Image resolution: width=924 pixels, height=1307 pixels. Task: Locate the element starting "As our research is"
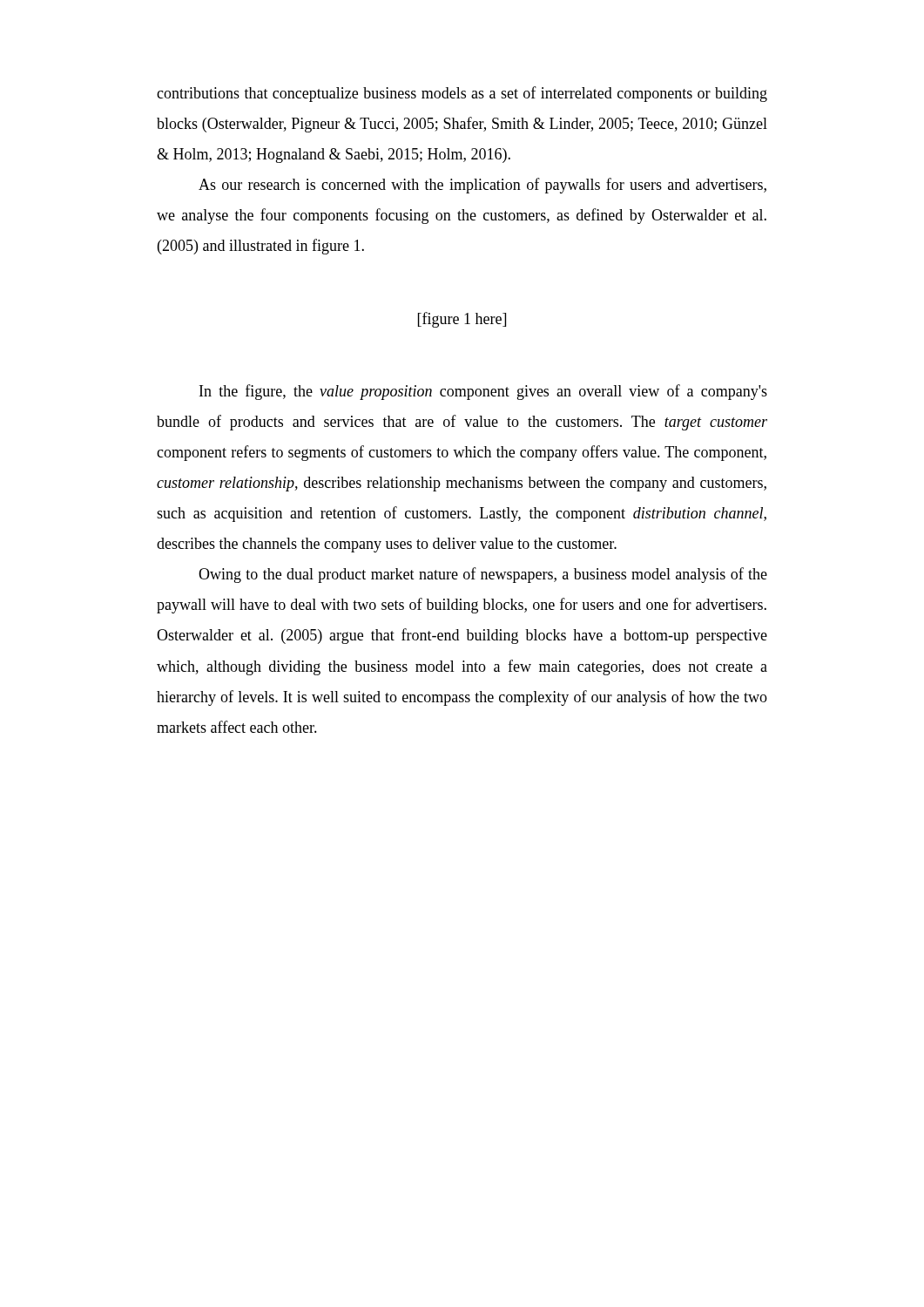(x=462, y=216)
